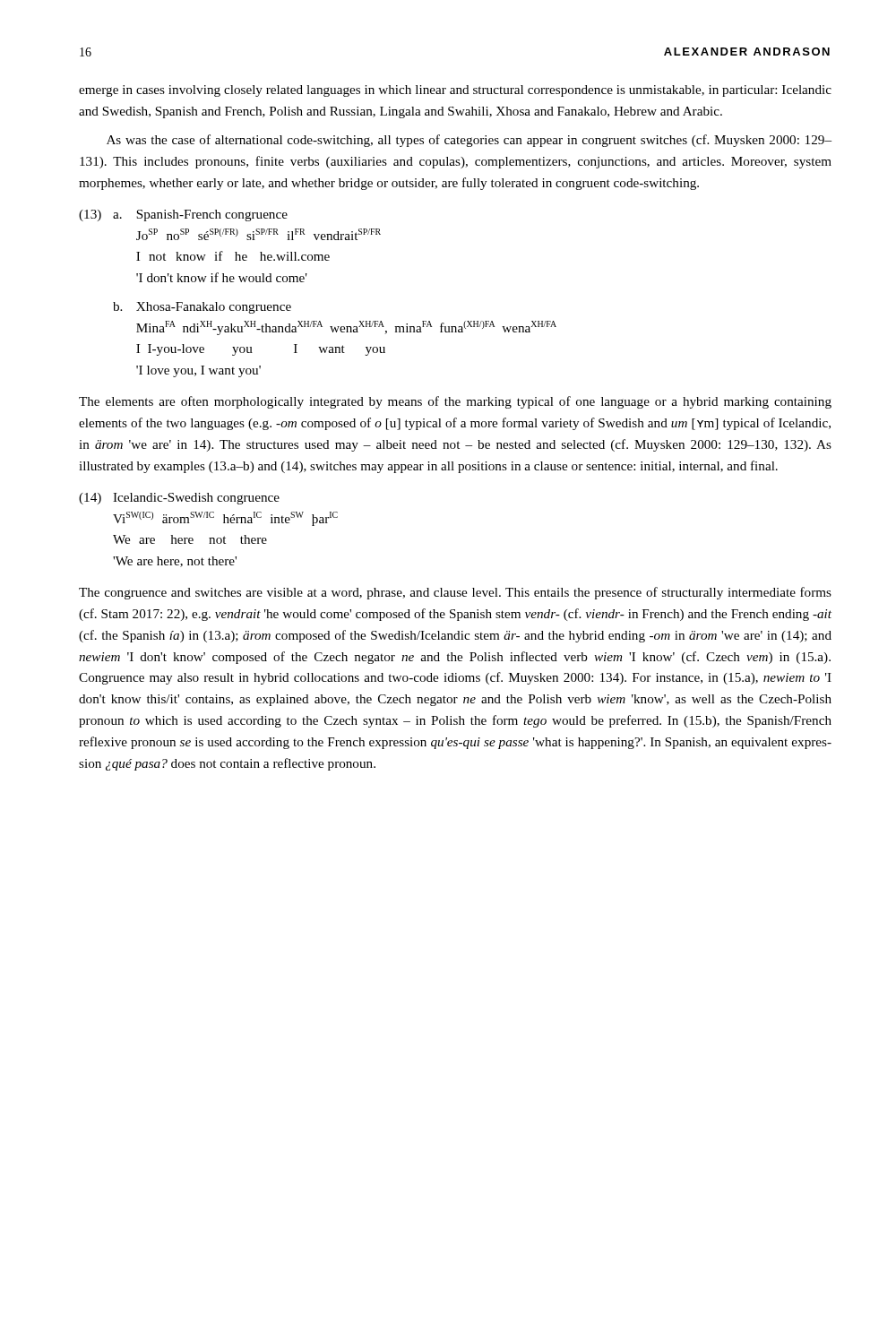Locate the block of text that opens with "The elements are often morphologically"
Image resolution: width=896 pixels, height=1344 pixels.
(x=455, y=433)
